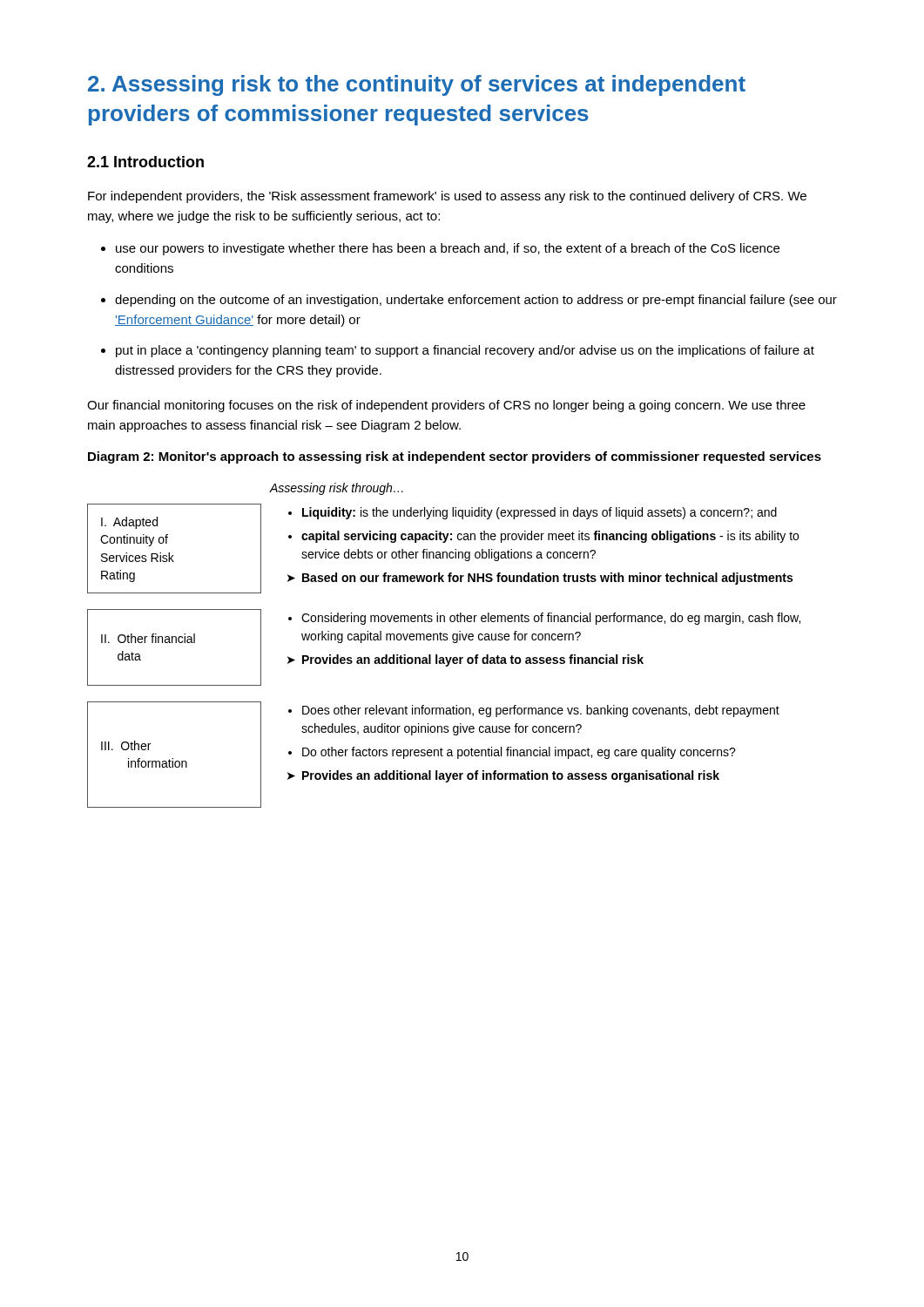Locate the list item that says "depending on the outcome of an investigation, undertake"
The height and width of the screenshot is (1307, 924).
coord(462,309)
